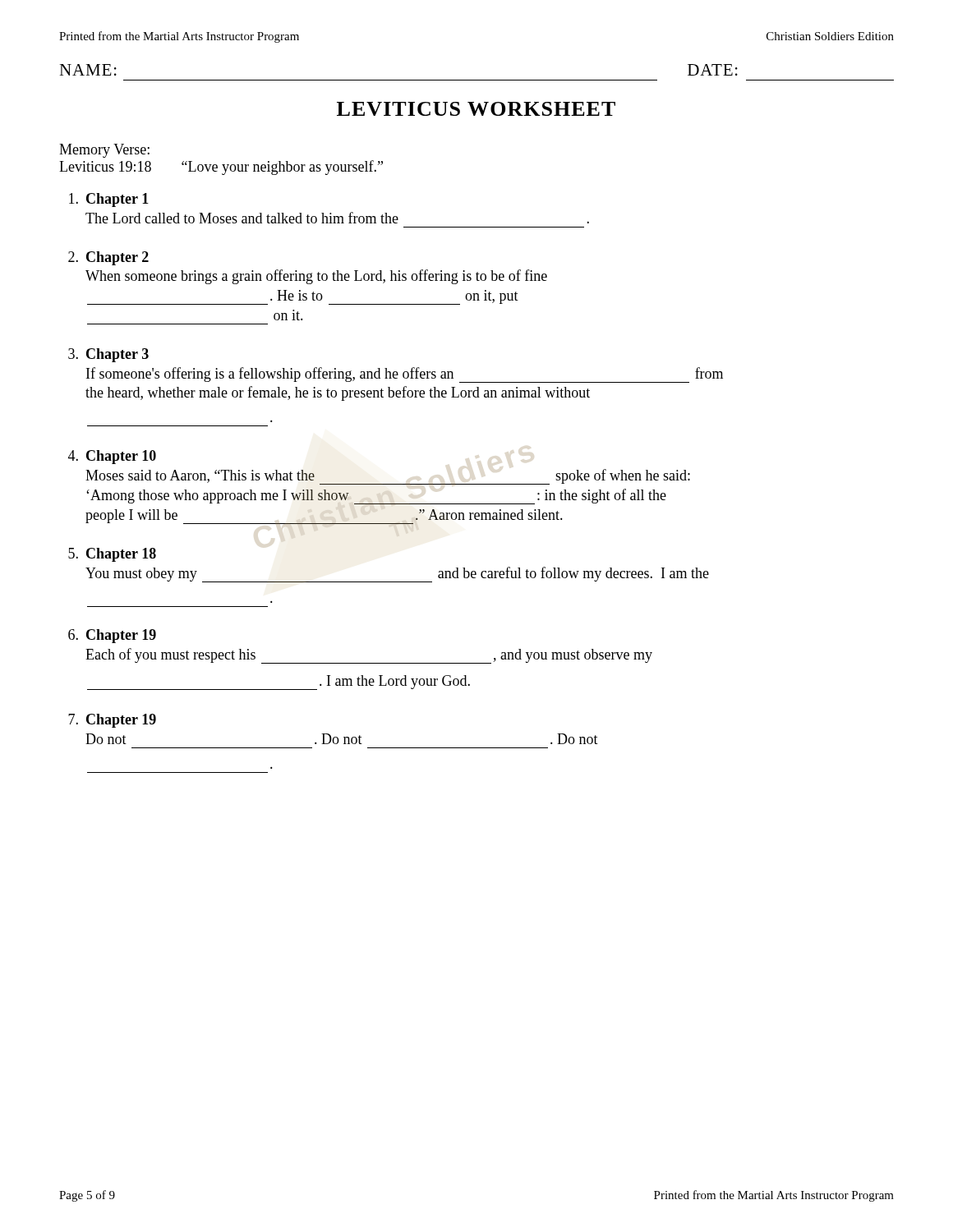Navigate to the text block starting "7. Chapter 19"
953x1232 pixels.
point(476,742)
